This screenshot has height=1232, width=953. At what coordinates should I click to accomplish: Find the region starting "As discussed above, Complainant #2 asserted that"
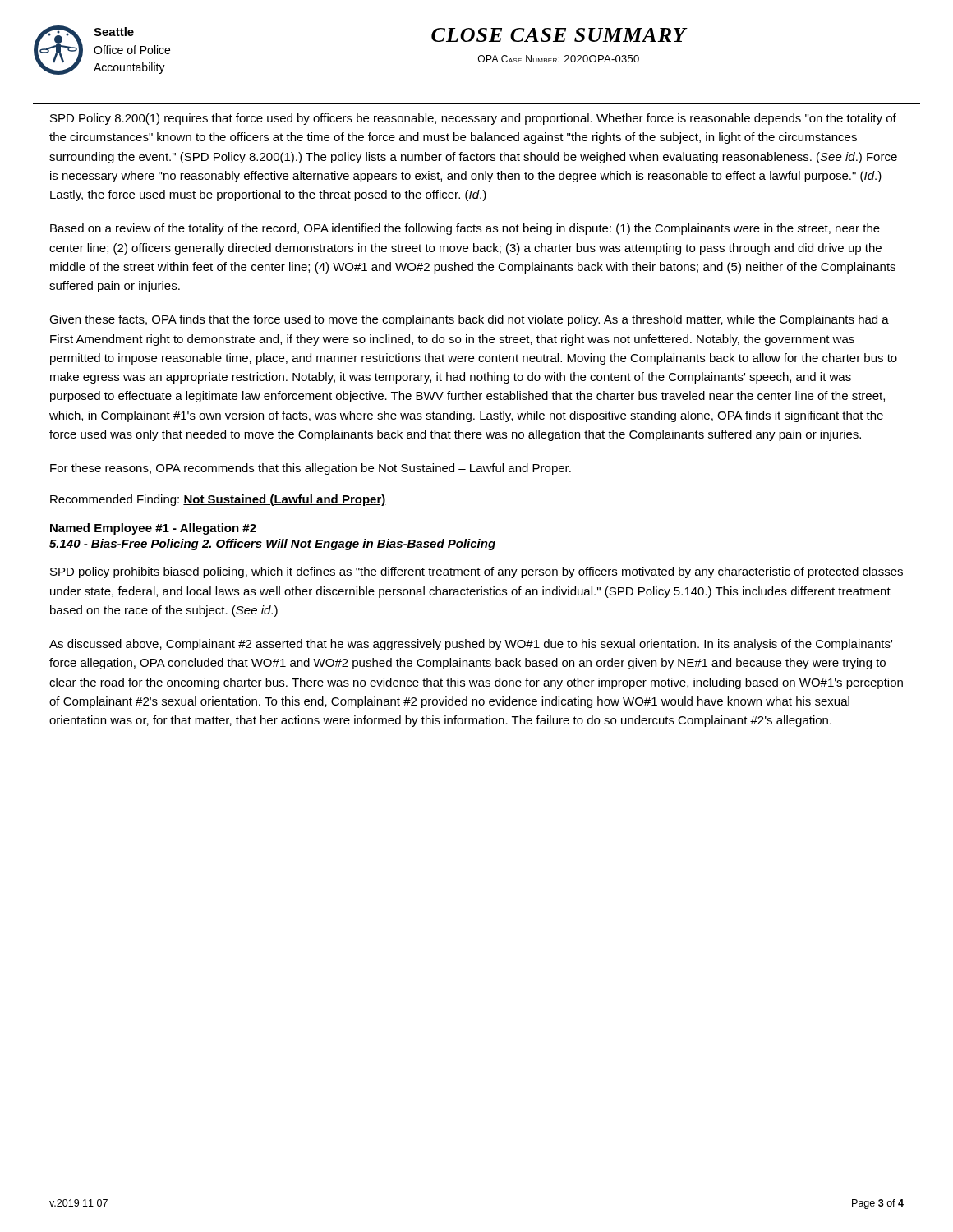coord(476,682)
